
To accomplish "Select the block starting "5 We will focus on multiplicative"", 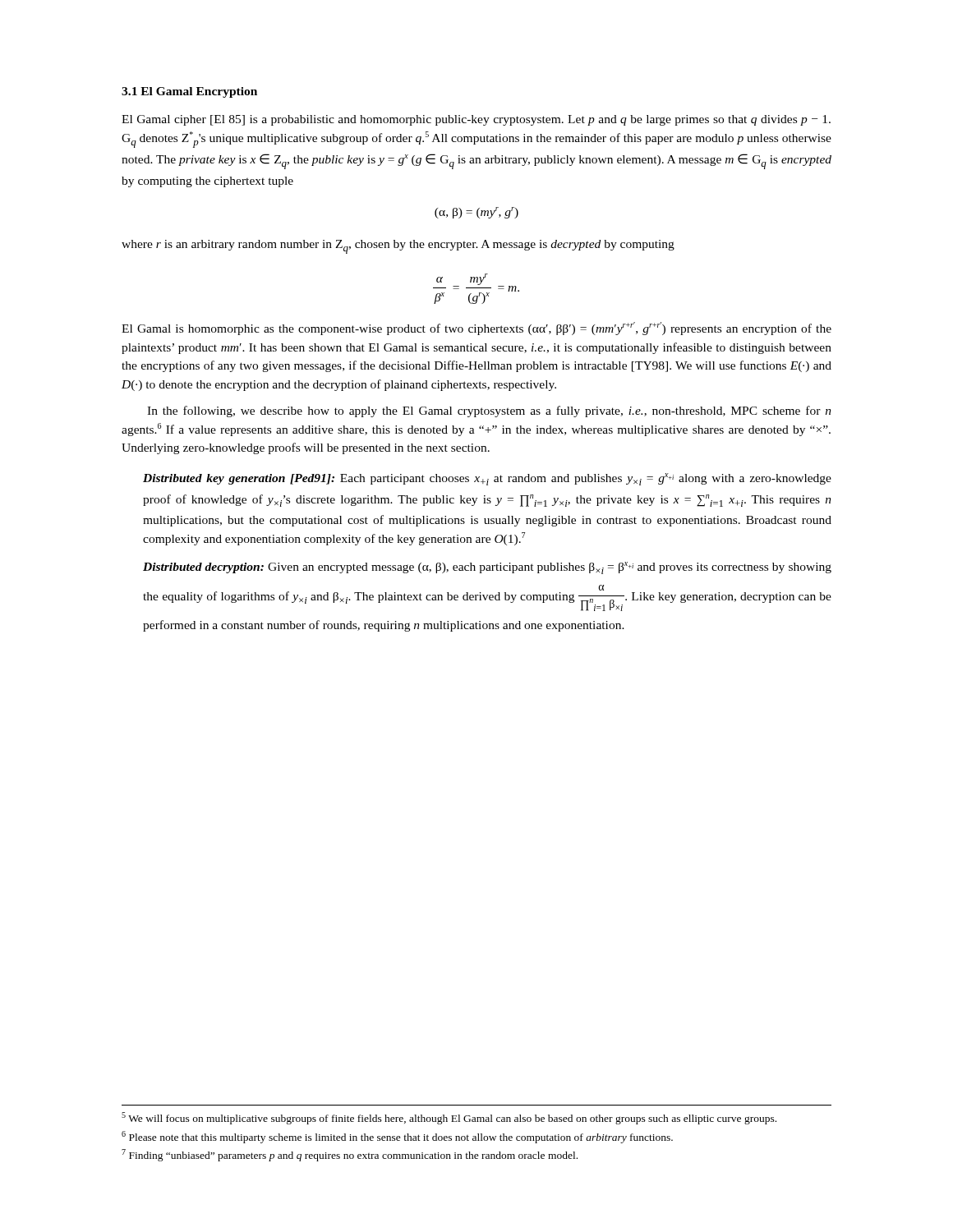I will click(x=449, y=1118).
